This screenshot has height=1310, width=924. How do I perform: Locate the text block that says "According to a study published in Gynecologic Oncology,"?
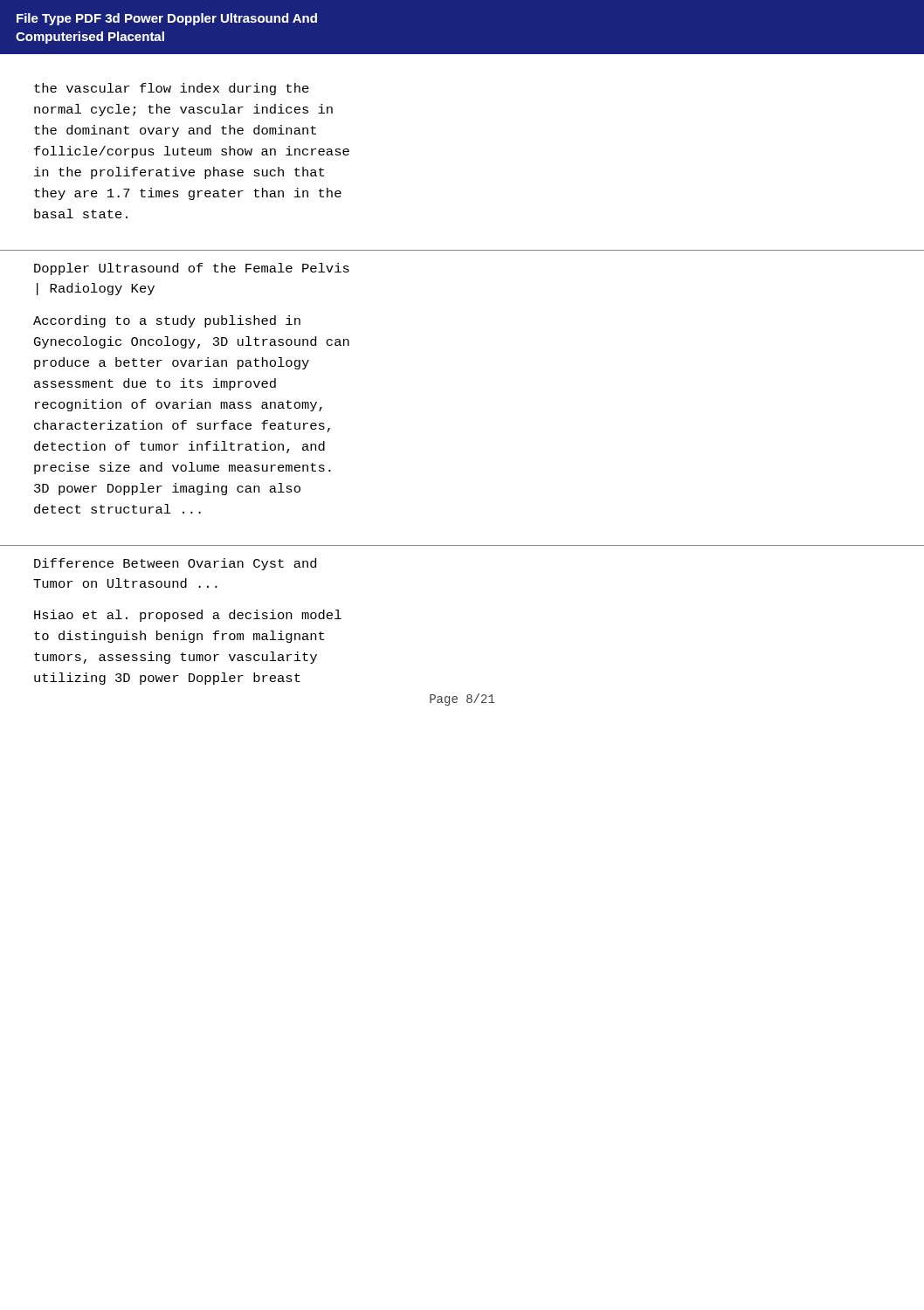167,321
